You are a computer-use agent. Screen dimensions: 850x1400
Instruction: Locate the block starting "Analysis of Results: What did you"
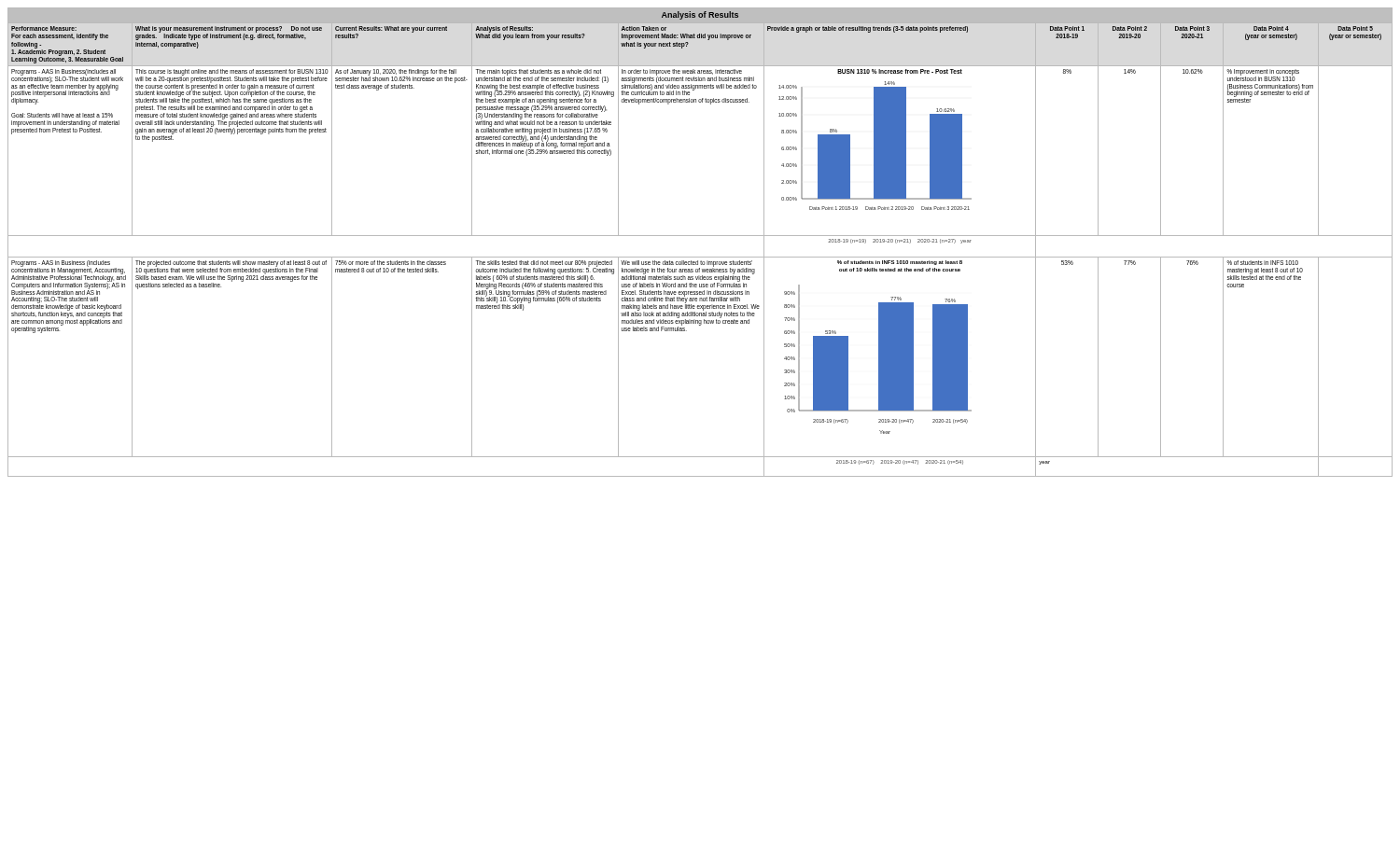pos(530,32)
